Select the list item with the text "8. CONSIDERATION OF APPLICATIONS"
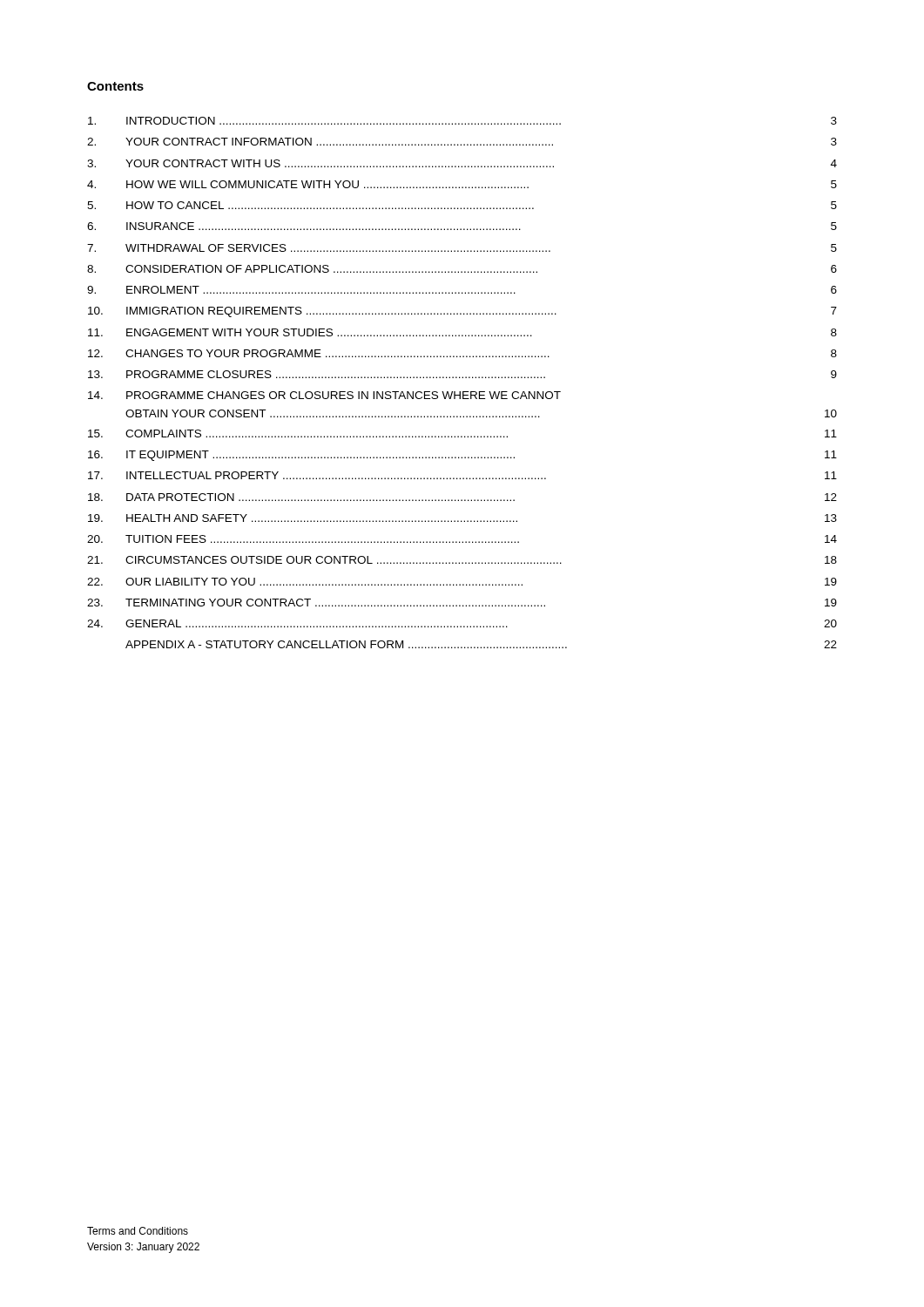This screenshot has height=1307, width=924. [x=462, y=270]
